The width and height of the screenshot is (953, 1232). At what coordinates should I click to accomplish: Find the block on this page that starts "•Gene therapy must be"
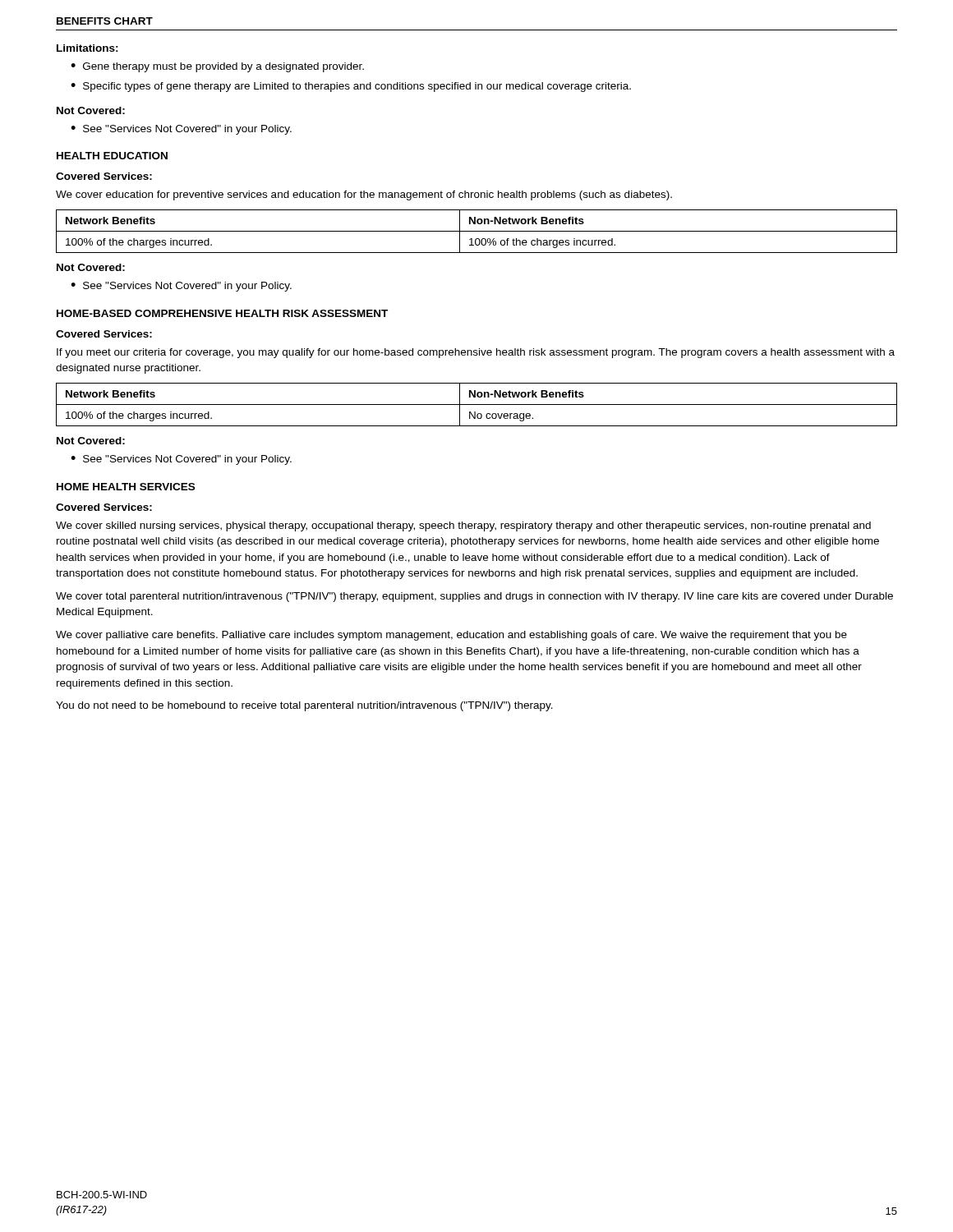[218, 66]
